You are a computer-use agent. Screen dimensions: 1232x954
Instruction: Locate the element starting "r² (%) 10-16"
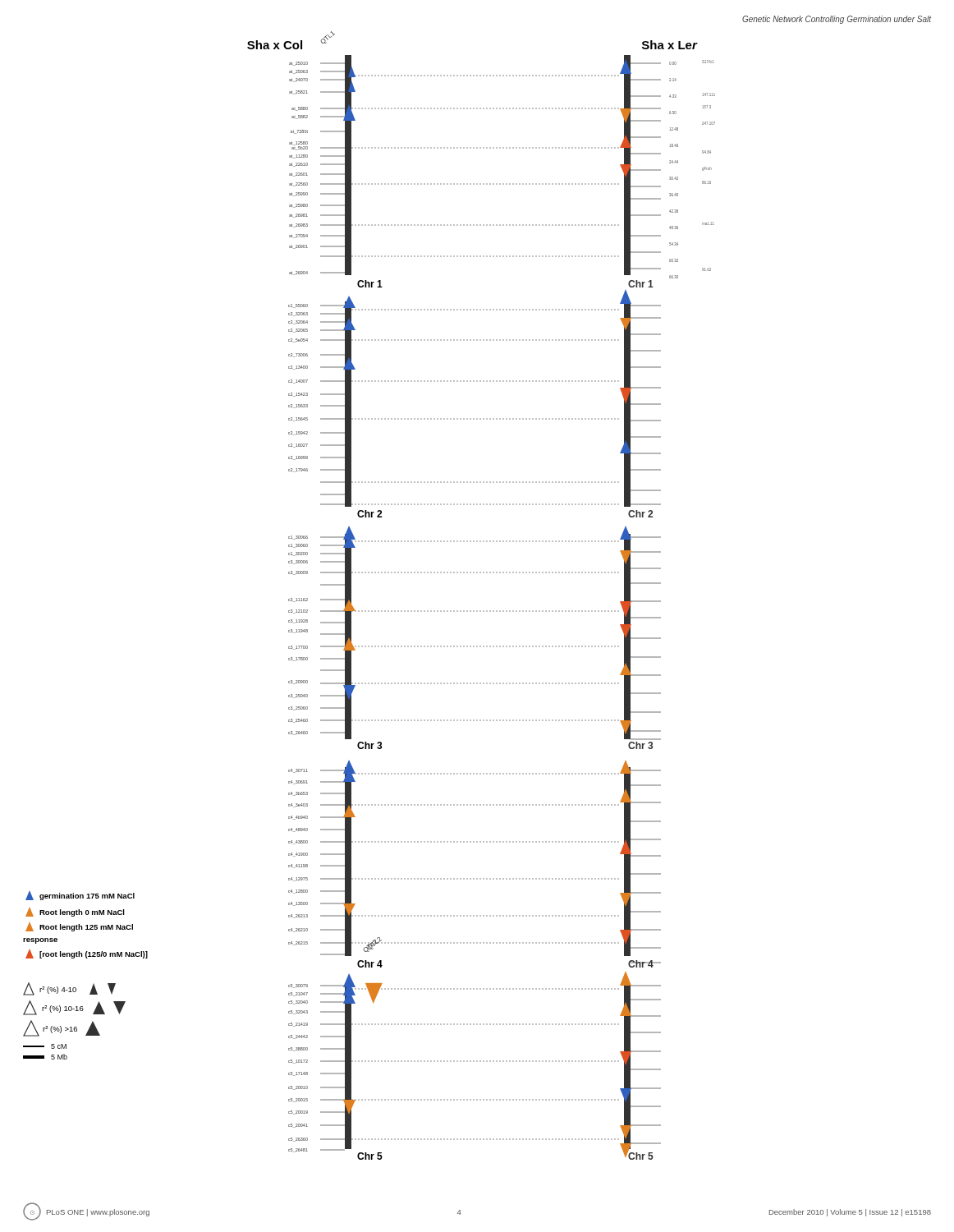[x=75, y=1008]
